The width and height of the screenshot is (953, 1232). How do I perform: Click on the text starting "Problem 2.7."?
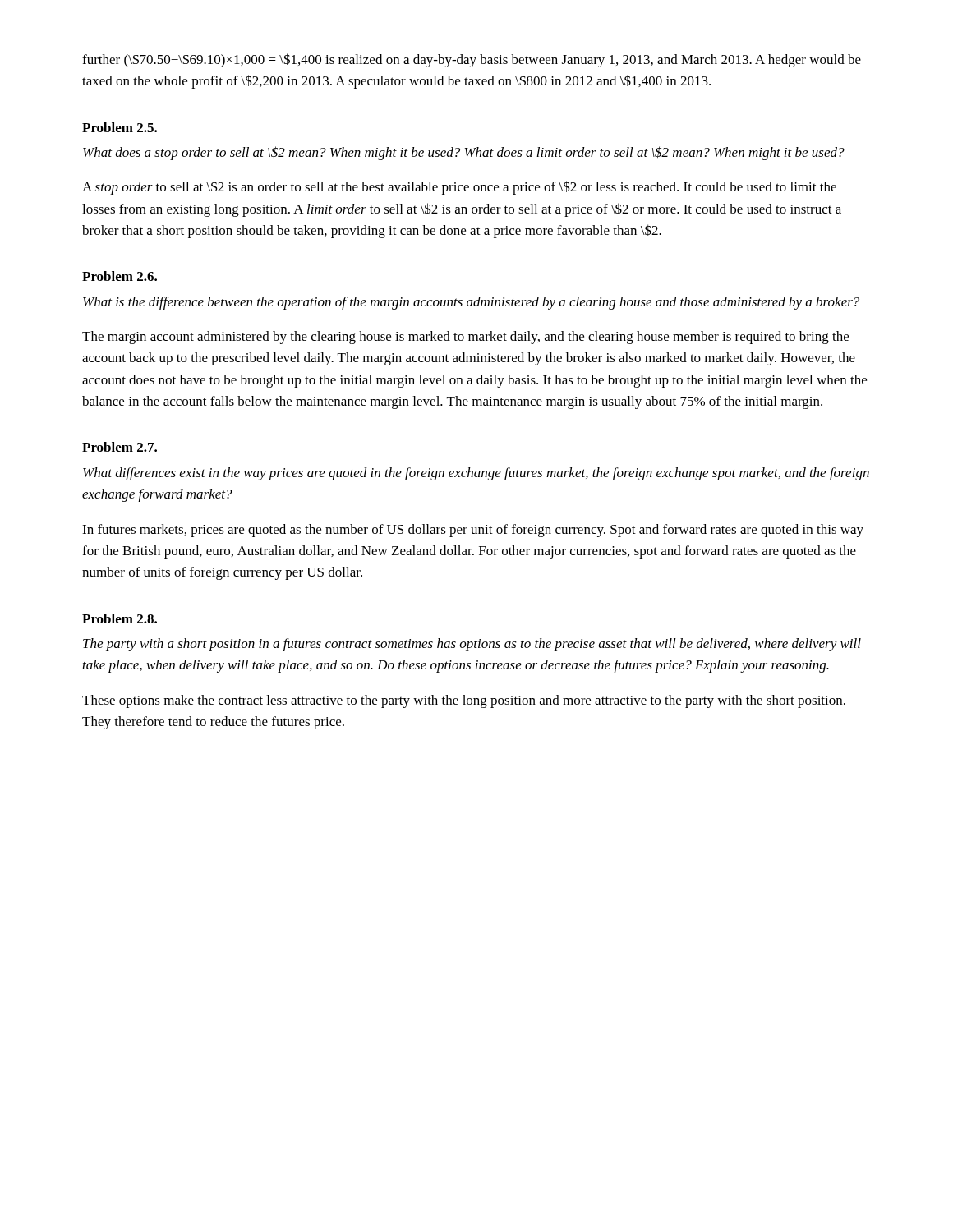pos(120,448)
